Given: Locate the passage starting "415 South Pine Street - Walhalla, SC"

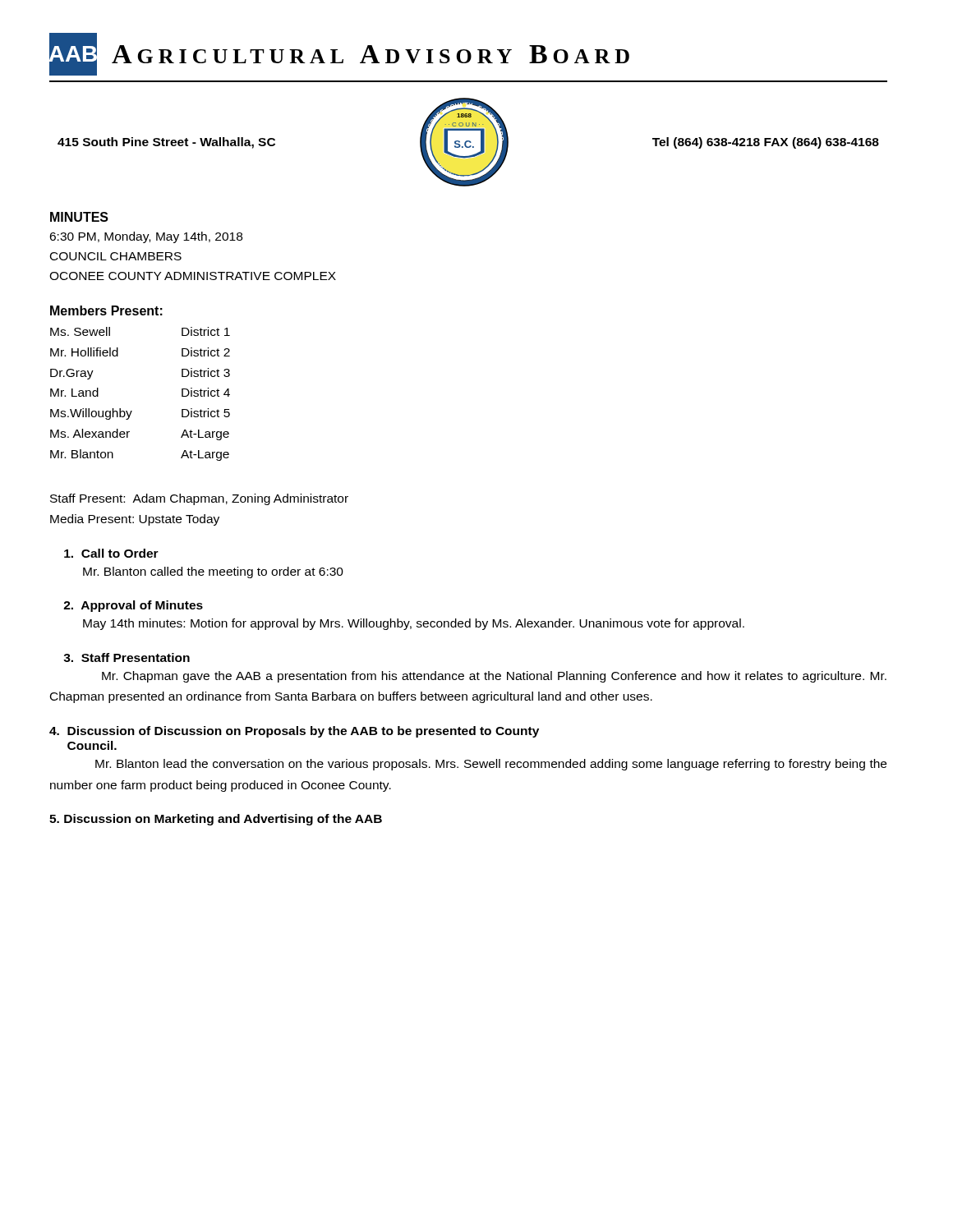Looking at the screenshot, I should pos(167,142).
